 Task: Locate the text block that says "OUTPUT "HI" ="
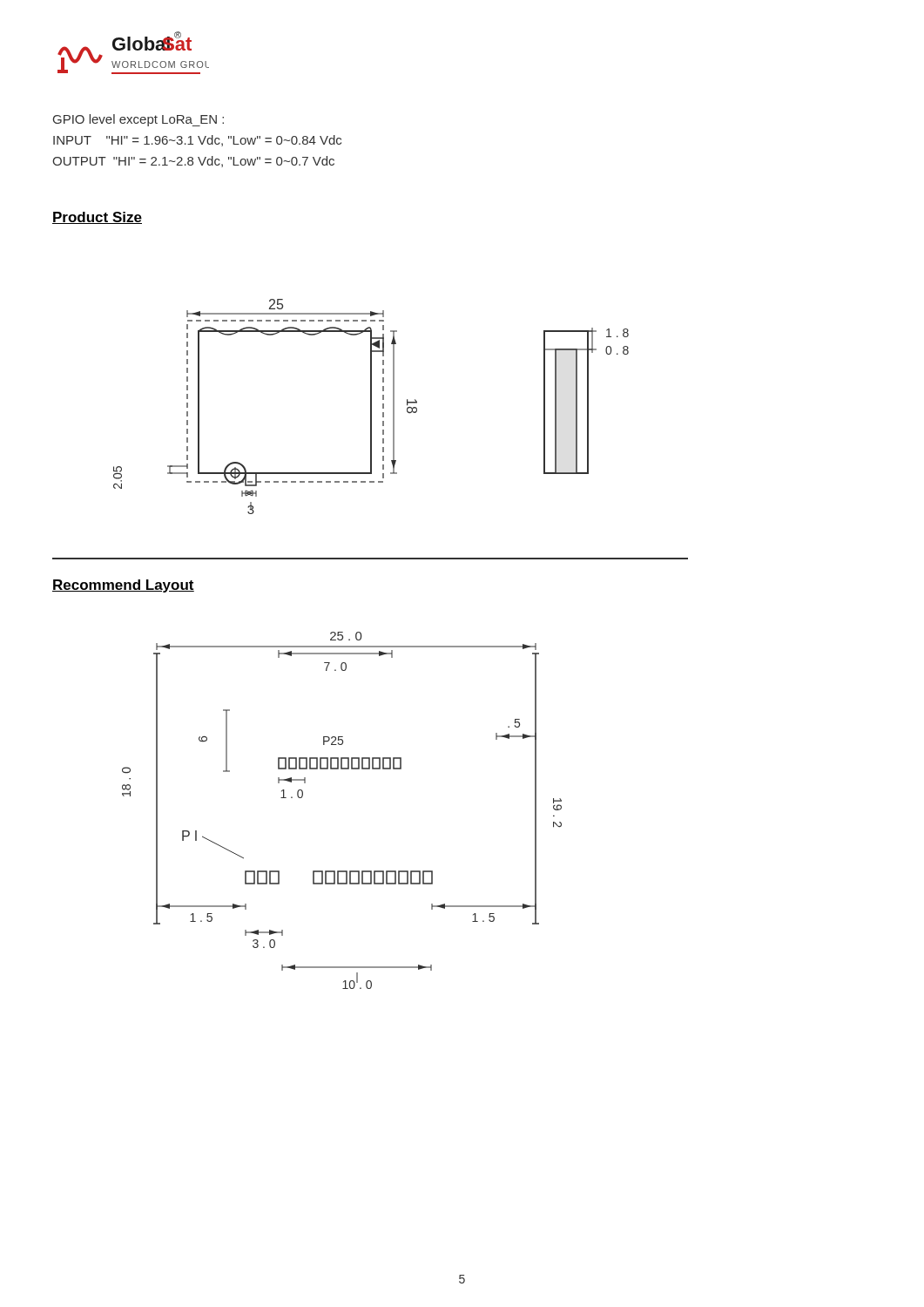coord(194,161)
